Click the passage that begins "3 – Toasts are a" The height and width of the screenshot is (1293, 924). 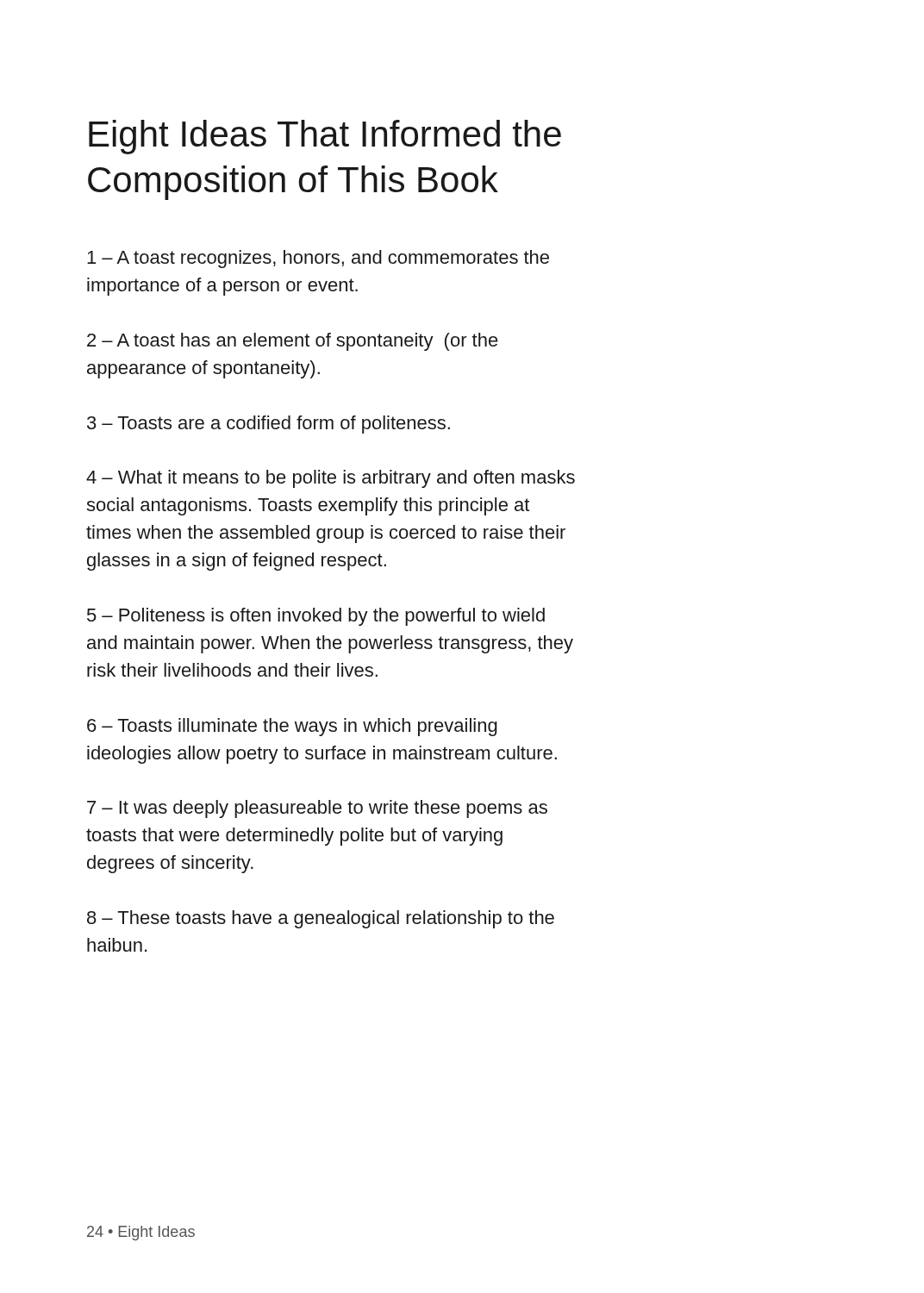tap(269, 422)
